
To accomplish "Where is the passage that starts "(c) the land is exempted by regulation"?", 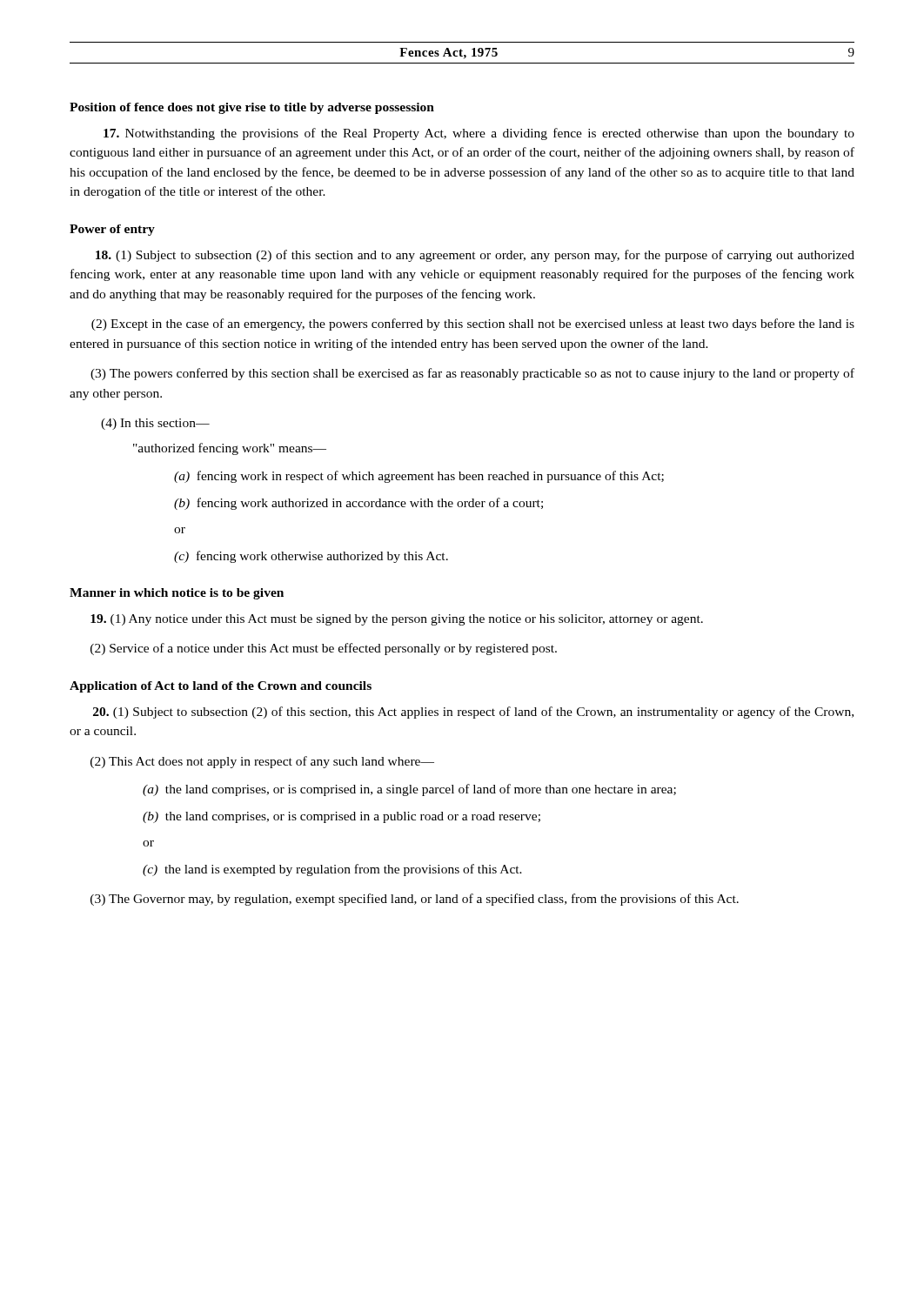I will 333,868.
